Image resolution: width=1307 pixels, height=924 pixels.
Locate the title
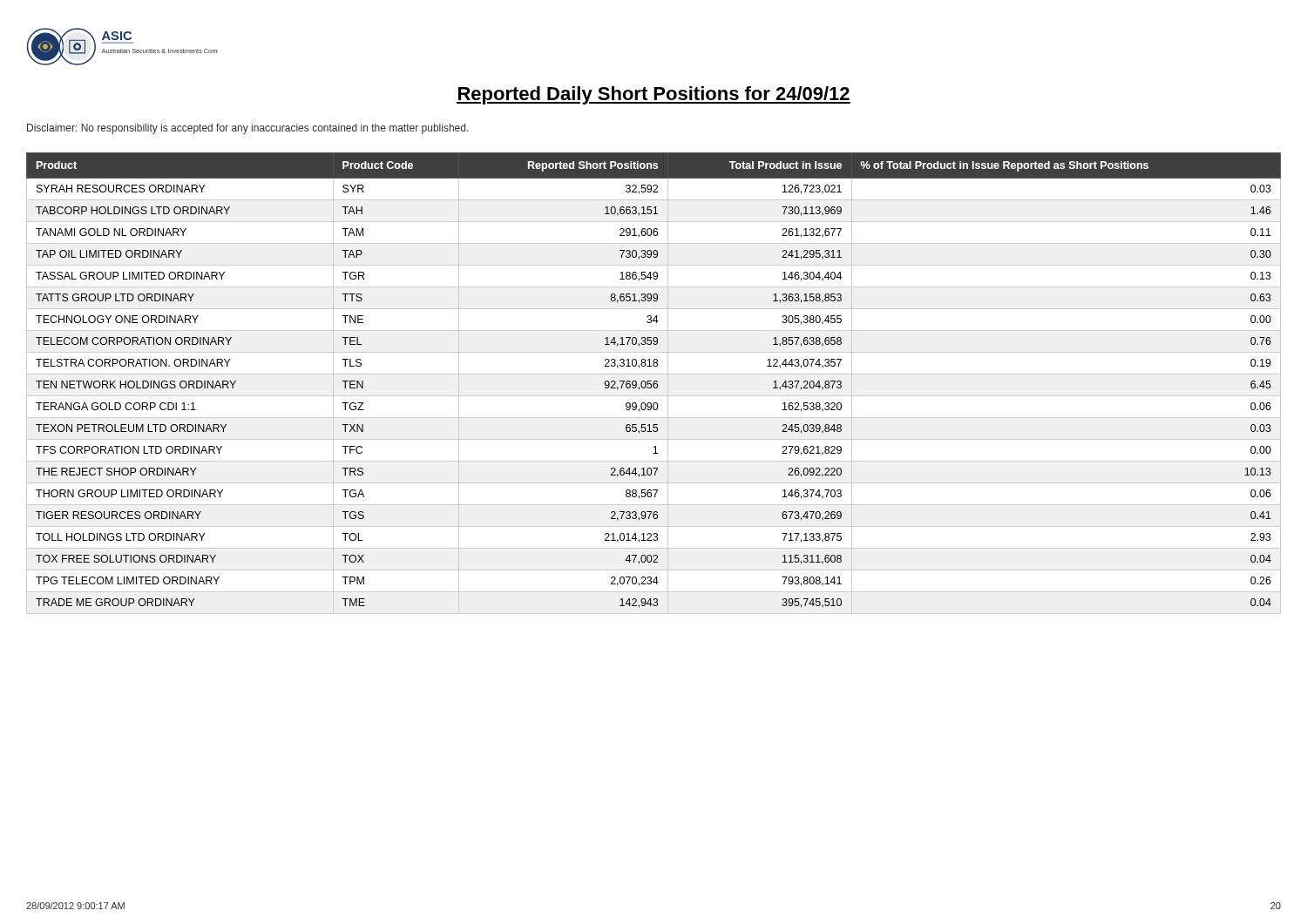[x=654, y=94]
